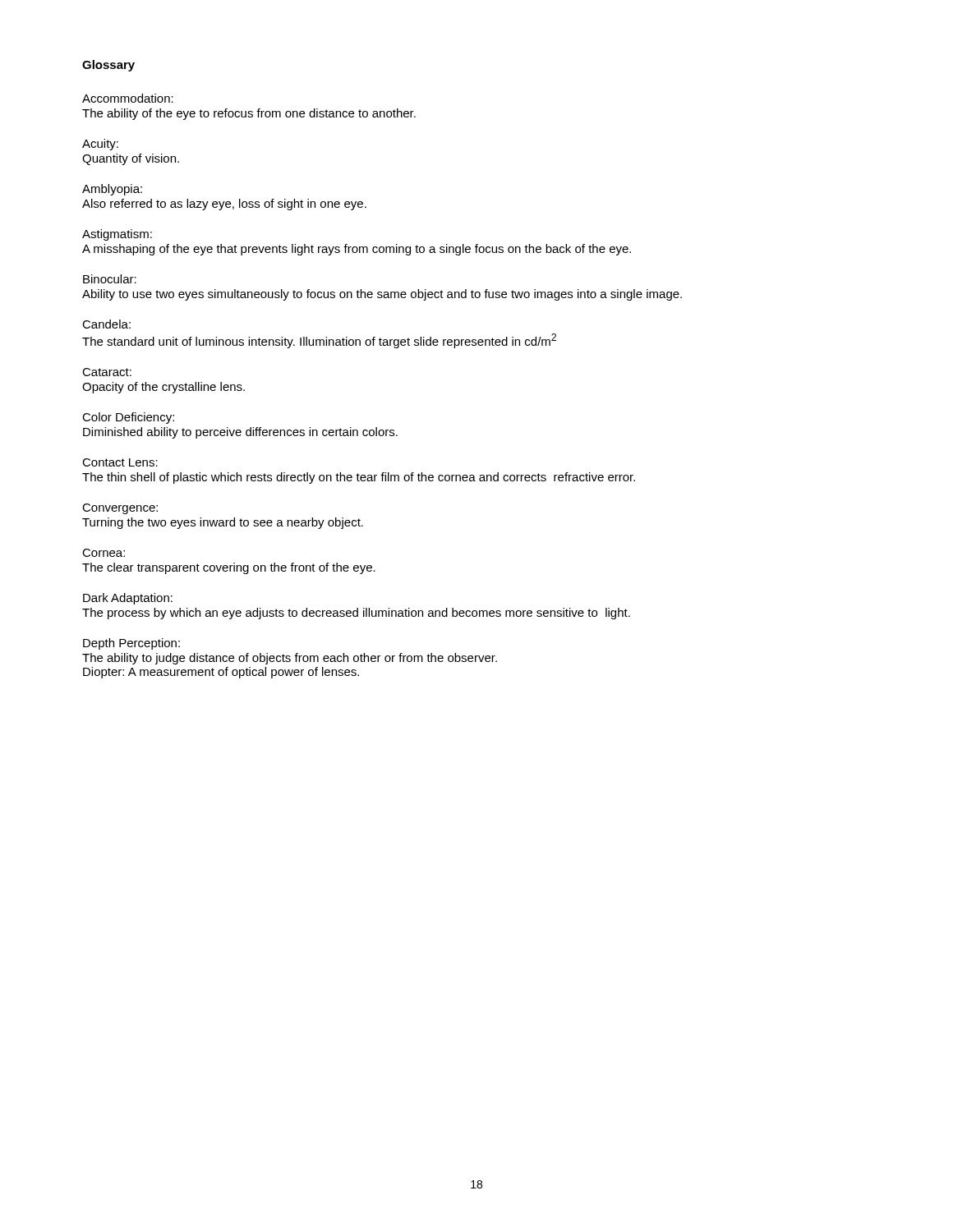This screenshot has width=953, height=1232.
Task: Locate the block of text that opens with "Amblyopia: Also referred"
Action: point(112,190)
